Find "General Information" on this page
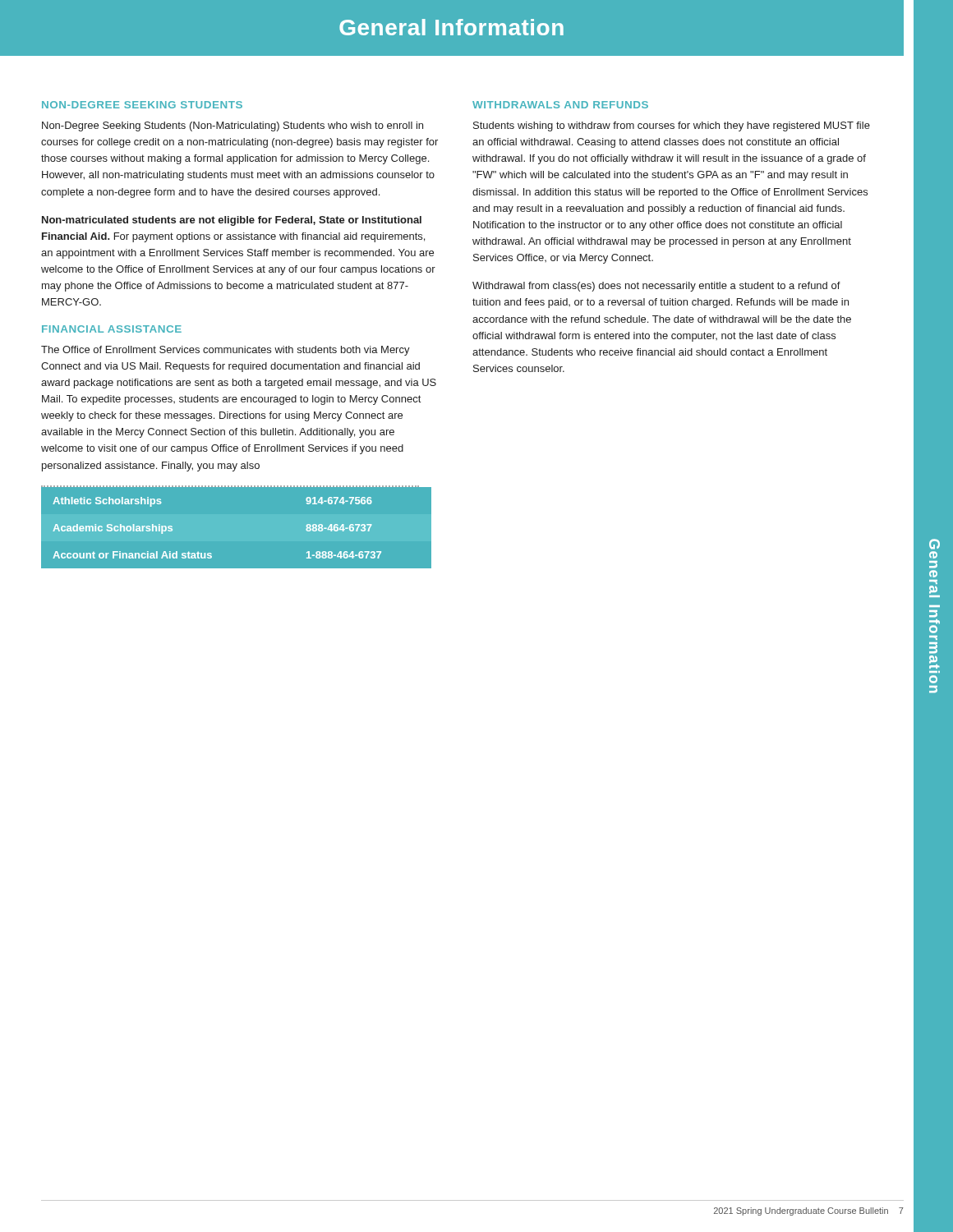Viewport: 953px width, 1232px height. coord(452,28)
